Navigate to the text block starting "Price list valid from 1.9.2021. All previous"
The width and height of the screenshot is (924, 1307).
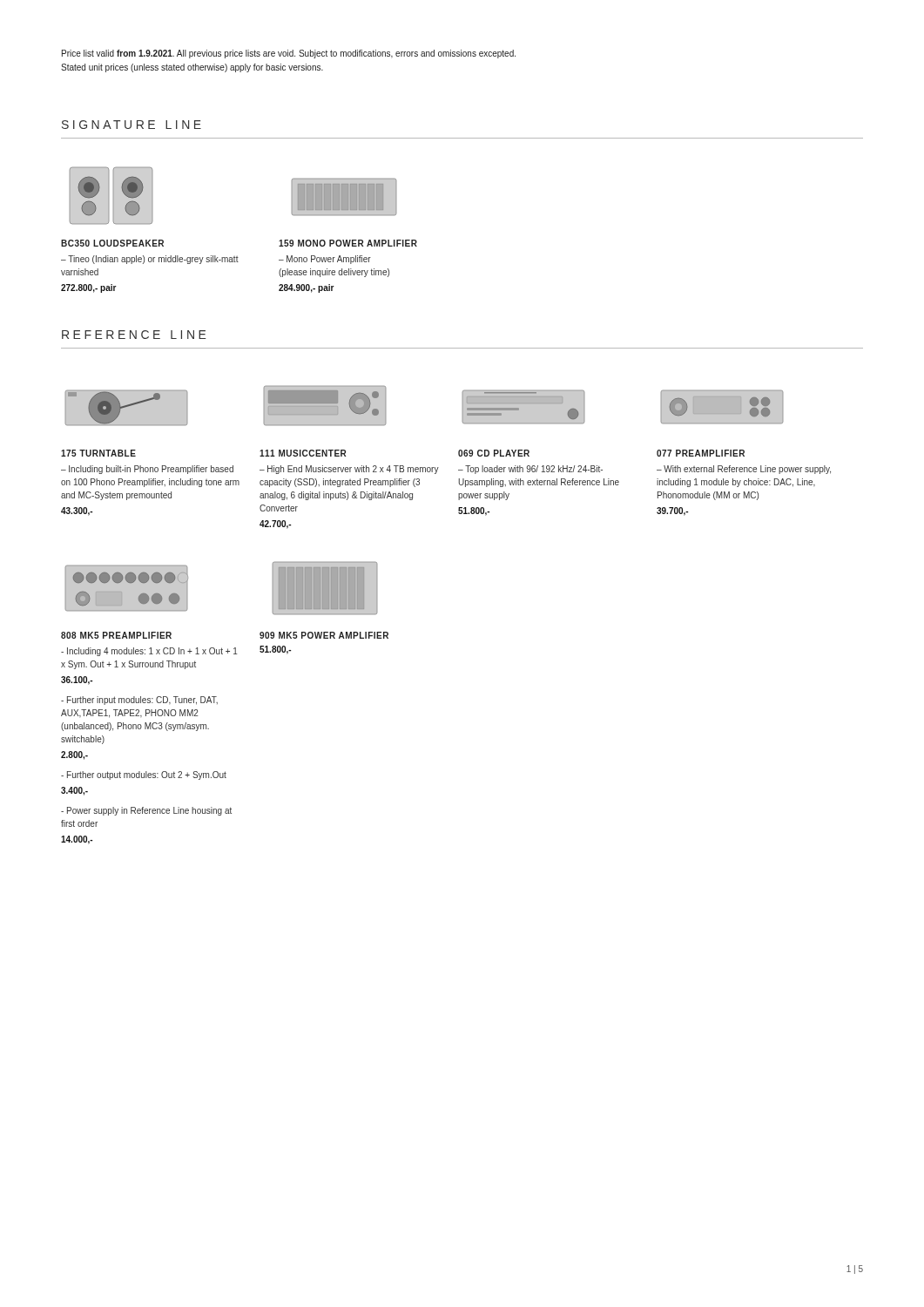[x=289, y=60]
